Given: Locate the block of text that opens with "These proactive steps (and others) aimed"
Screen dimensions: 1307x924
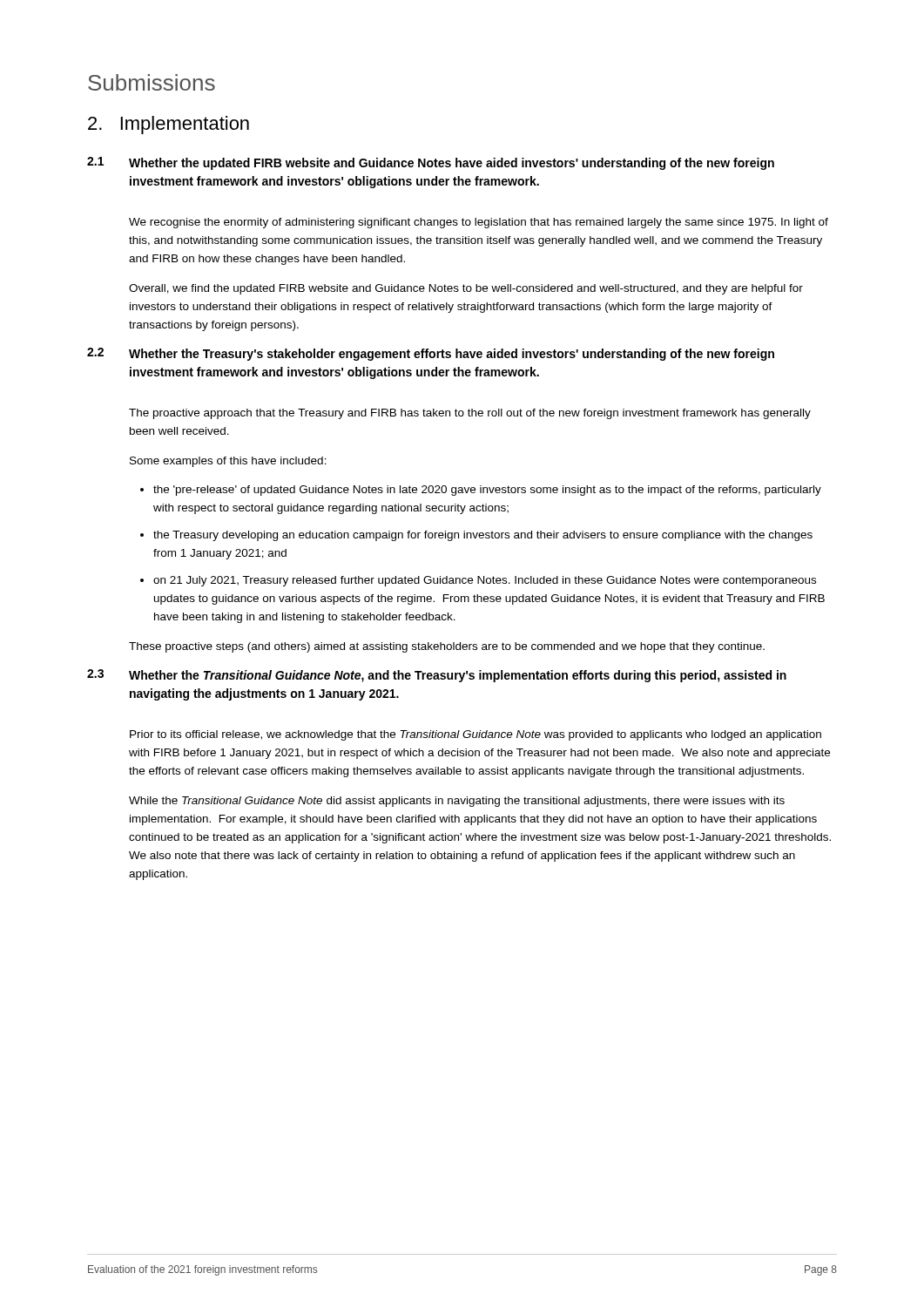Looking at the screenshot, I should 483,647.
